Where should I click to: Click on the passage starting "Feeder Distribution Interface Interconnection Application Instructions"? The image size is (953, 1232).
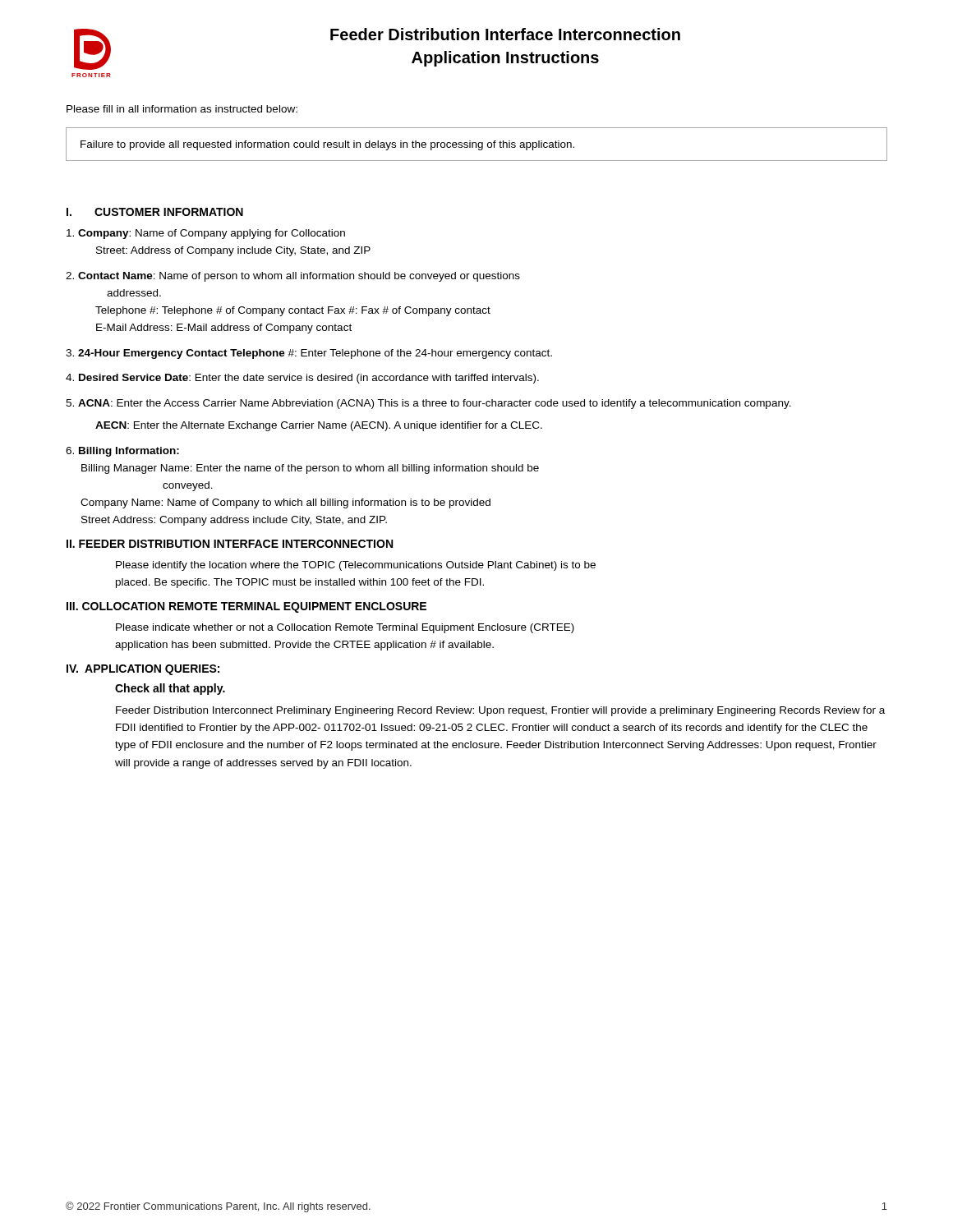[505, 46]
